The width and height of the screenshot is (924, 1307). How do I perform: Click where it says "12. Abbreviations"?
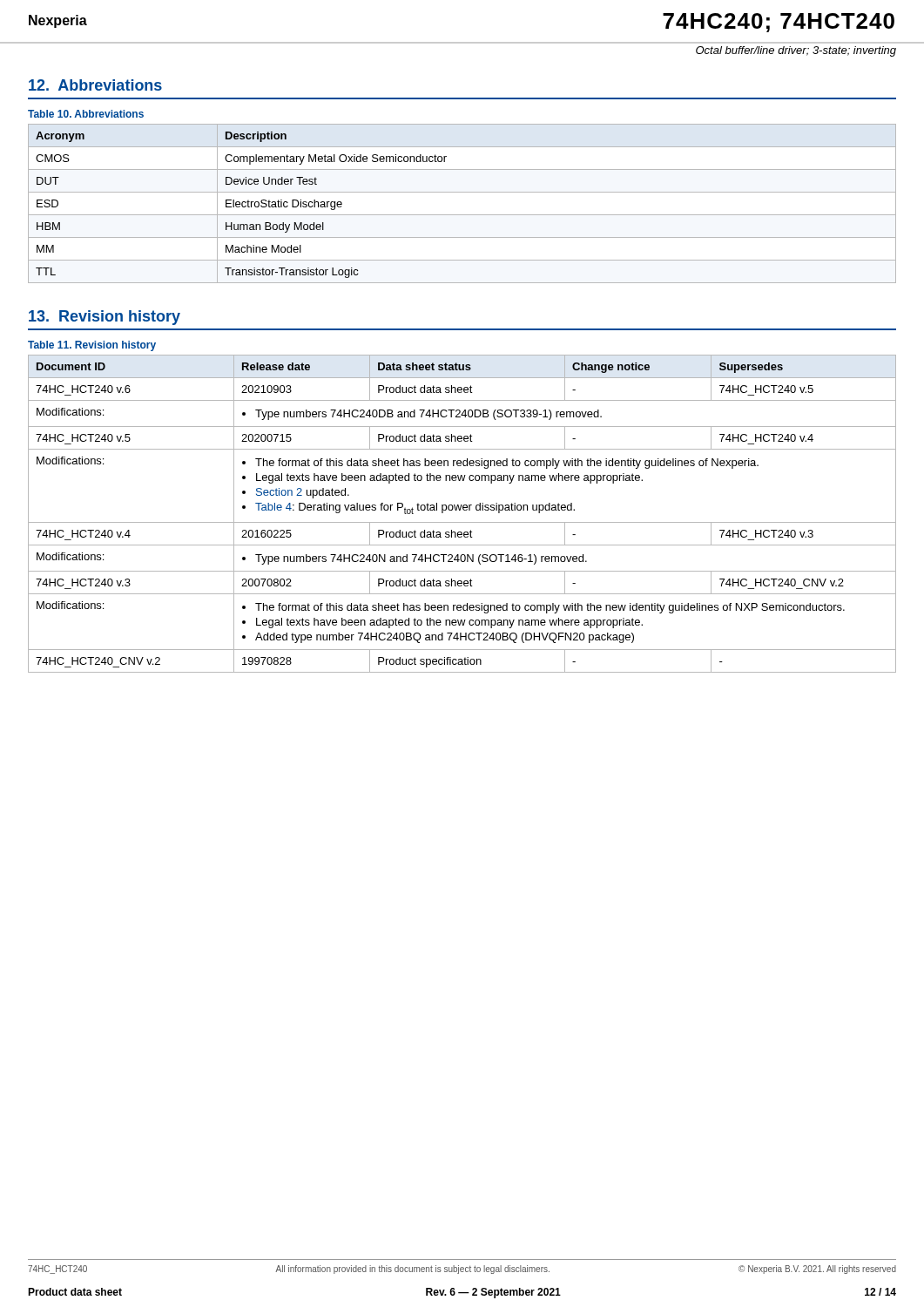click(95, 85)
